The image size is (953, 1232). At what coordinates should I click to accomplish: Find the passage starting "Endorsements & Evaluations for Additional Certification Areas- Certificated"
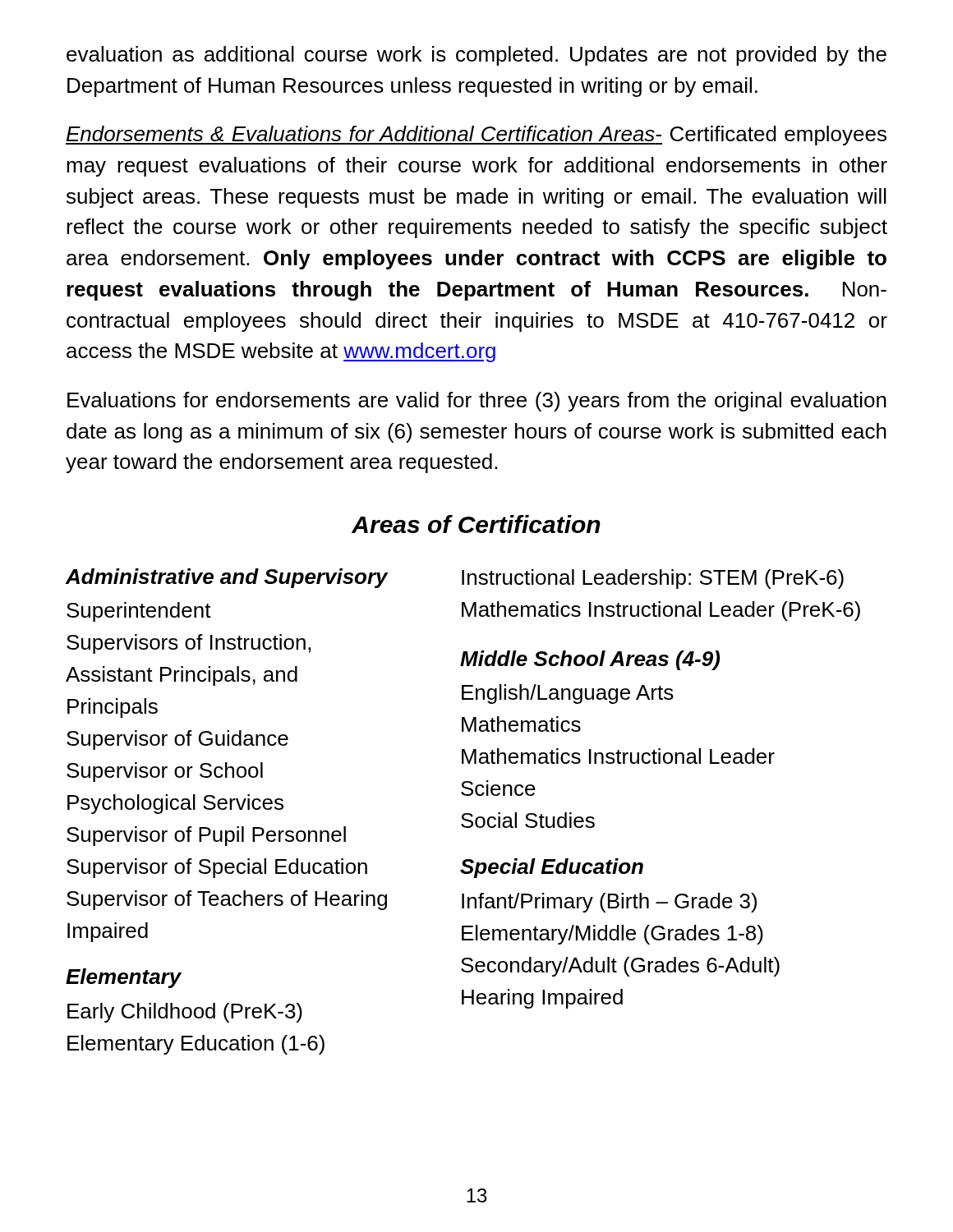pyautogui.click(x=476, y=243)
